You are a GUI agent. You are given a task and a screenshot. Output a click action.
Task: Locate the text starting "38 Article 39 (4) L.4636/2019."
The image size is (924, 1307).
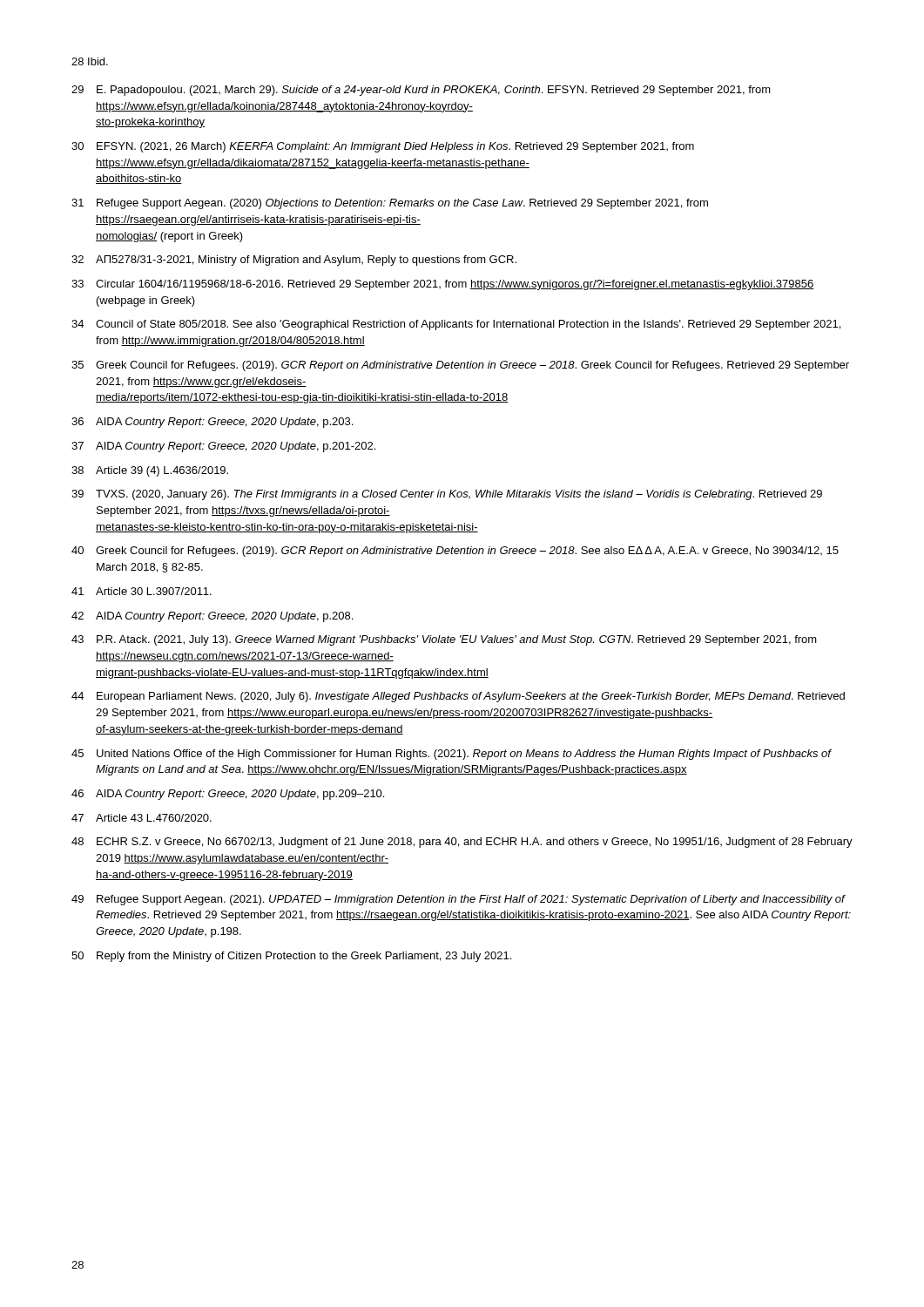tap(150, 471)
